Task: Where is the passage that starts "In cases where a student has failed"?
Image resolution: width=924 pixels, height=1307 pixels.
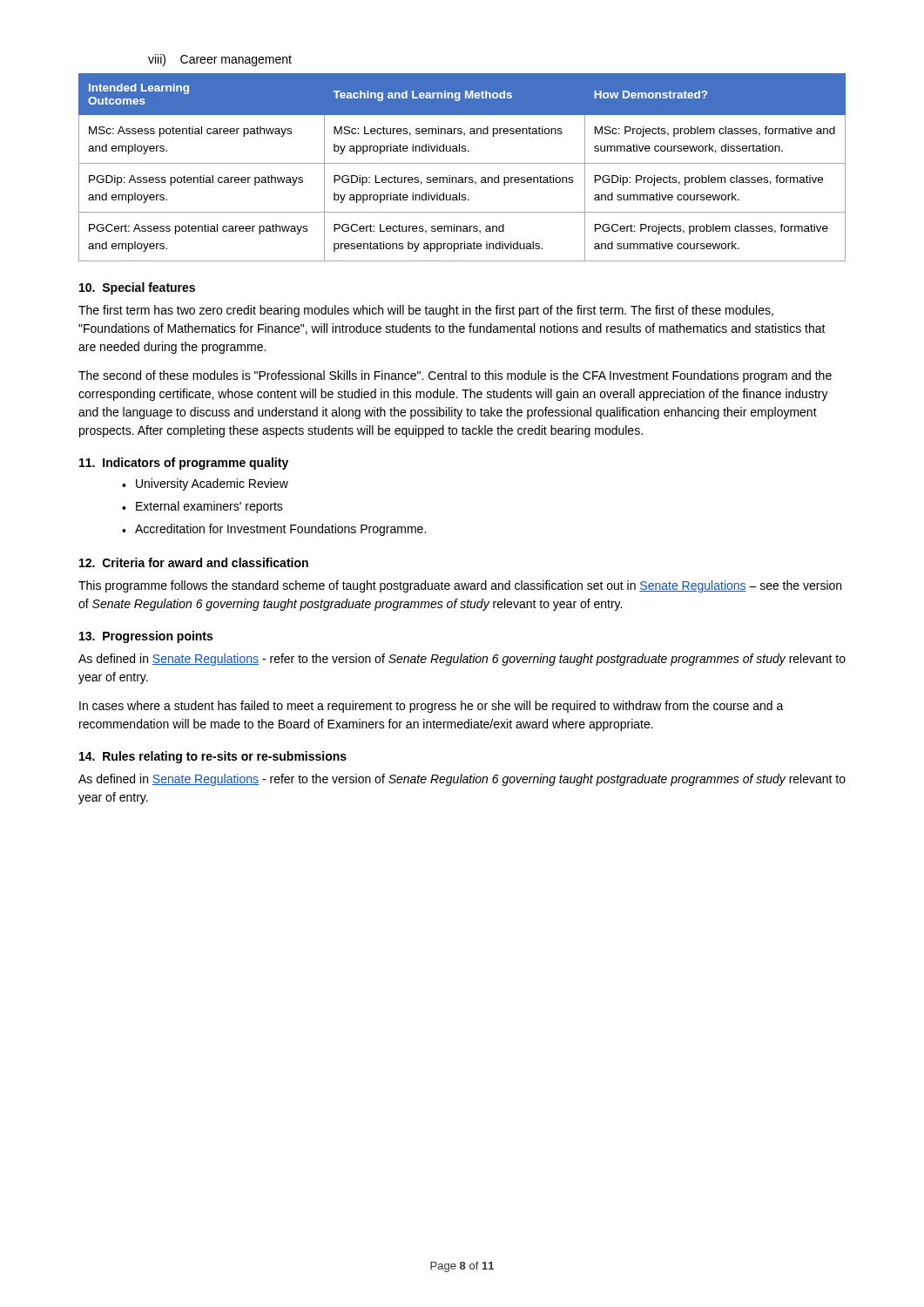Action: 462,716
